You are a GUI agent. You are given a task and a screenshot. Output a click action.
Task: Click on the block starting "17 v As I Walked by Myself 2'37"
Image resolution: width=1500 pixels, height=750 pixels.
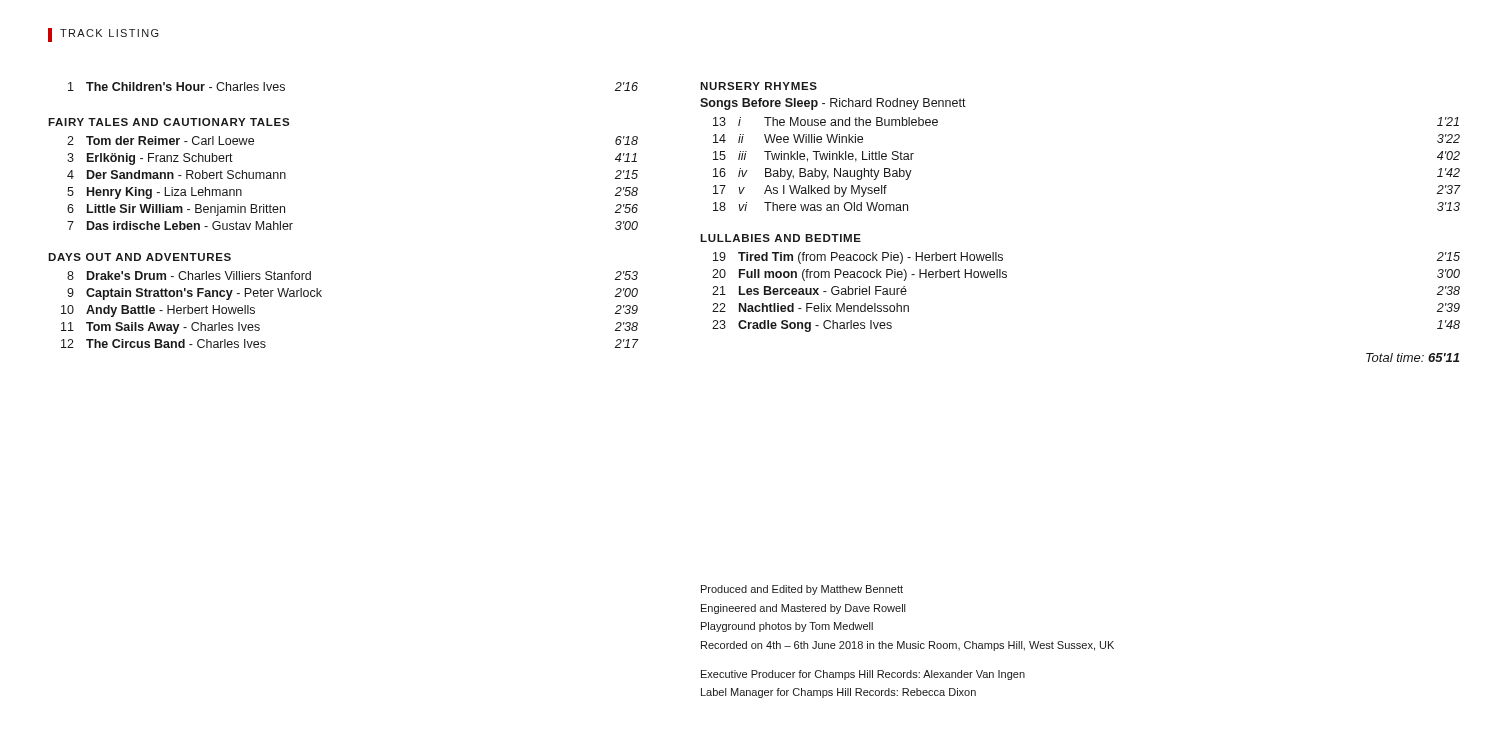point(722,192)
